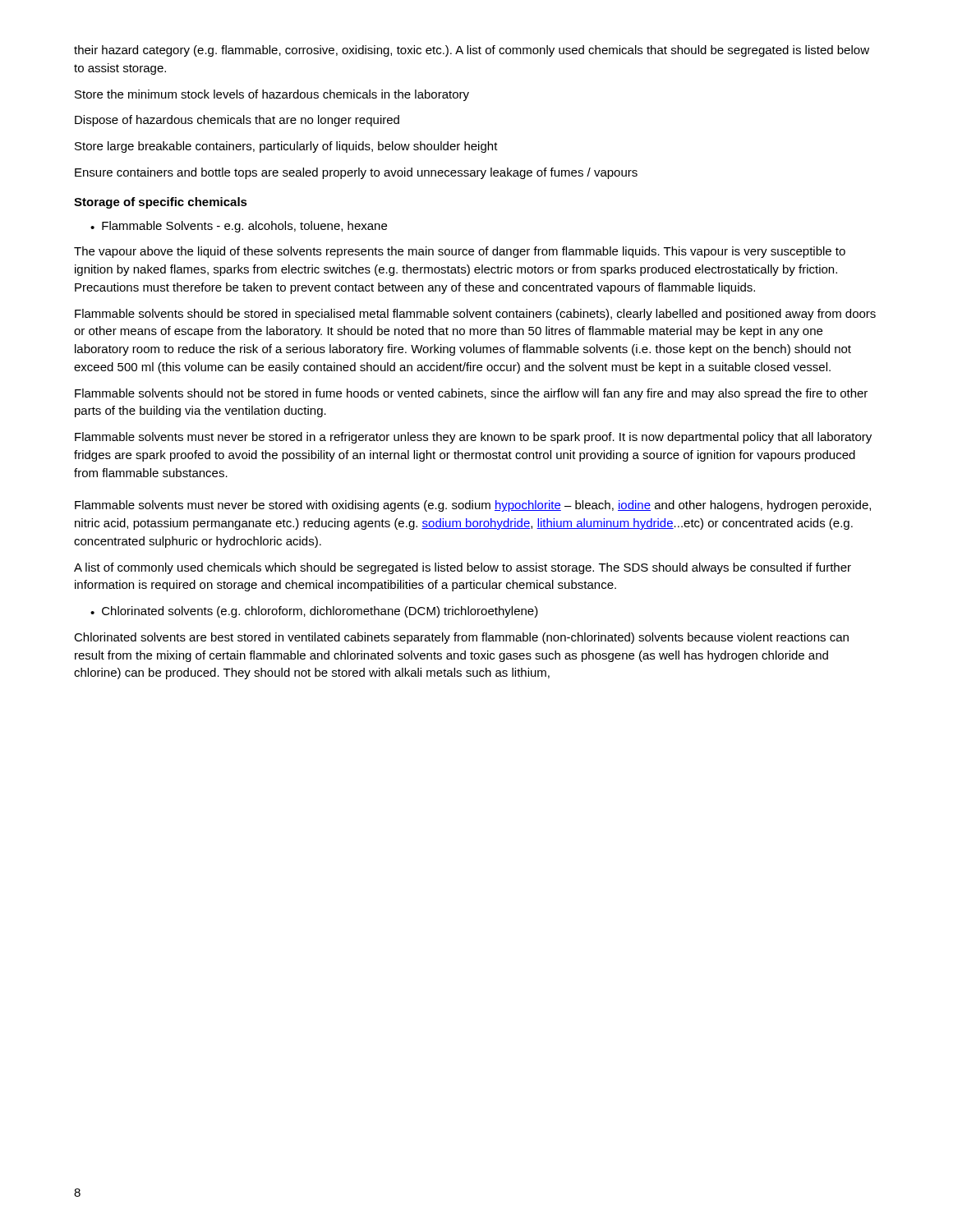953x1232 pixels.
Task: Point to the block beginning "Flammable solvents must never be stored with"
Action: (473, 523)
